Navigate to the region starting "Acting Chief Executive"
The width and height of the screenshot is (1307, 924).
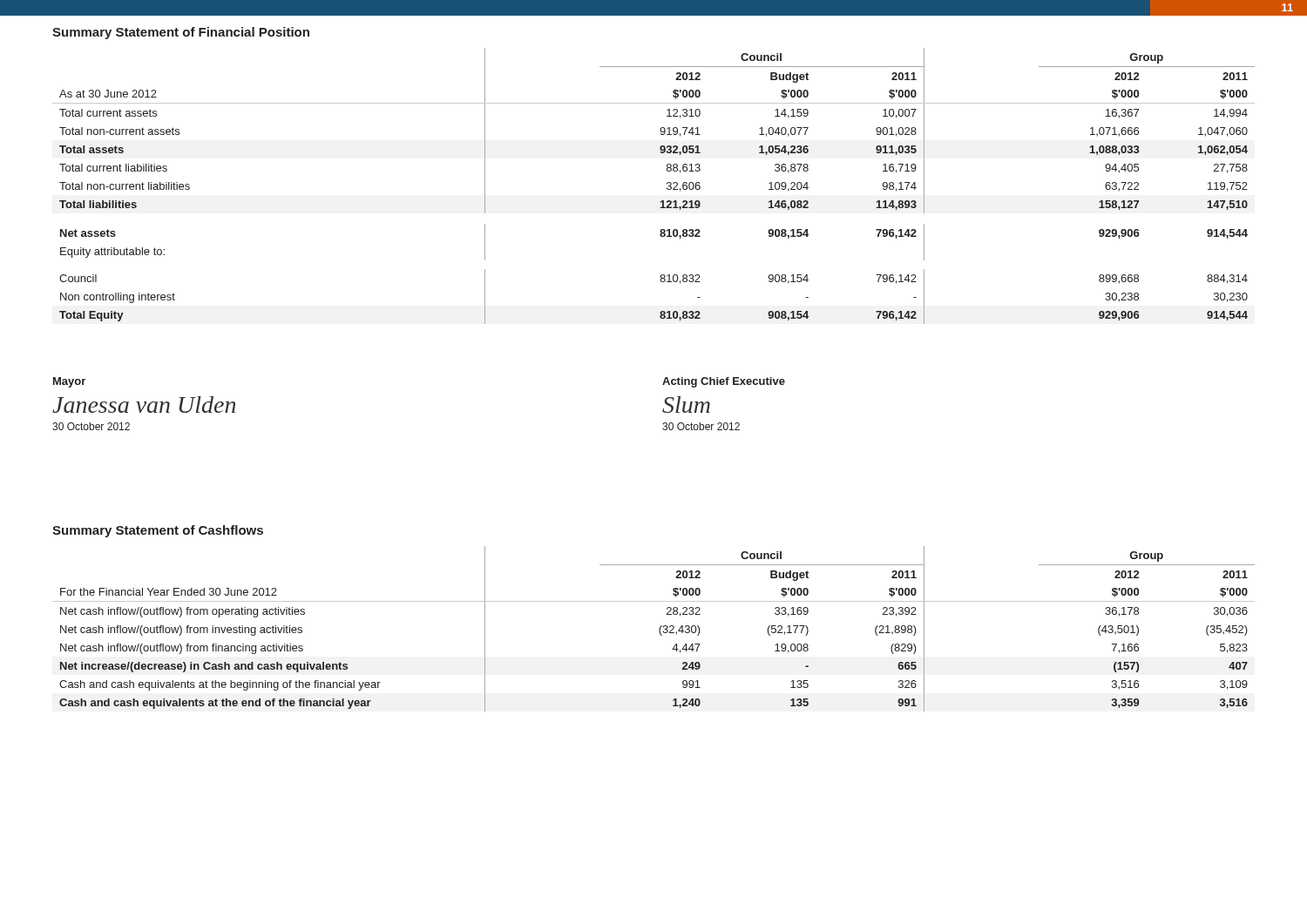[x=724, y=381]
